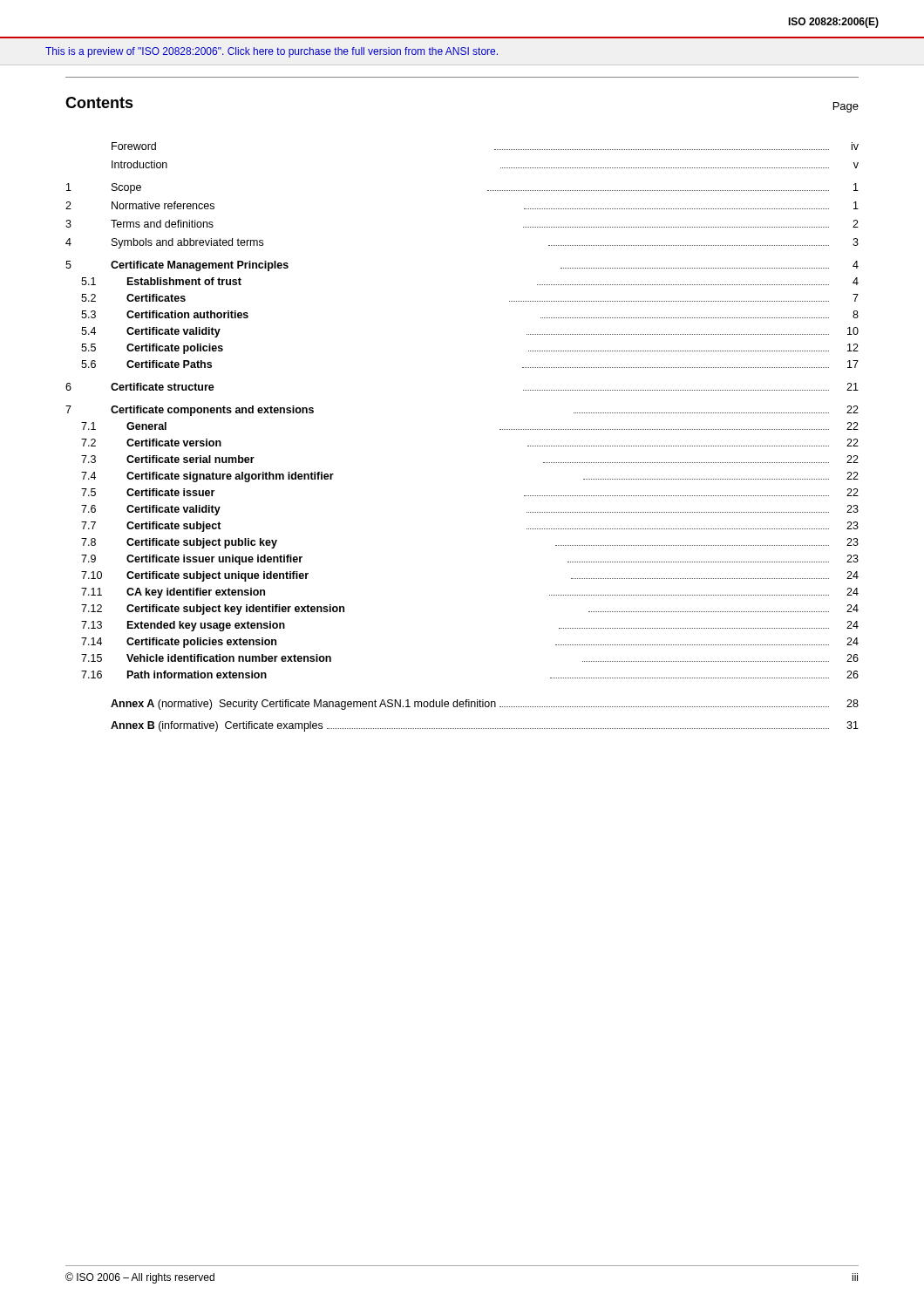Click on the text block starting "Annex A (normative) Security"
The image size is (924, 1308).
click(x=485, y=704)
